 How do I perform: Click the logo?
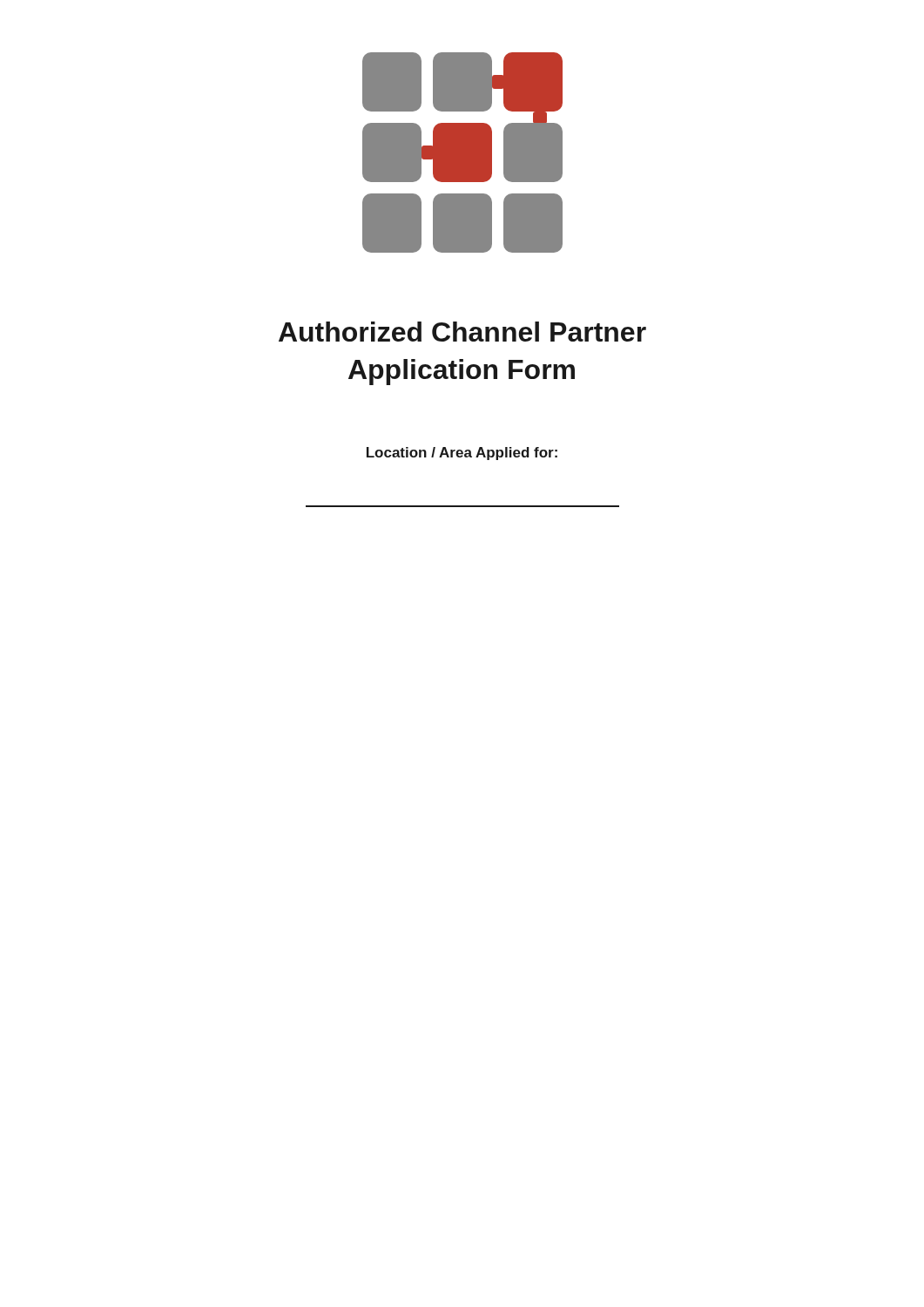462,152
